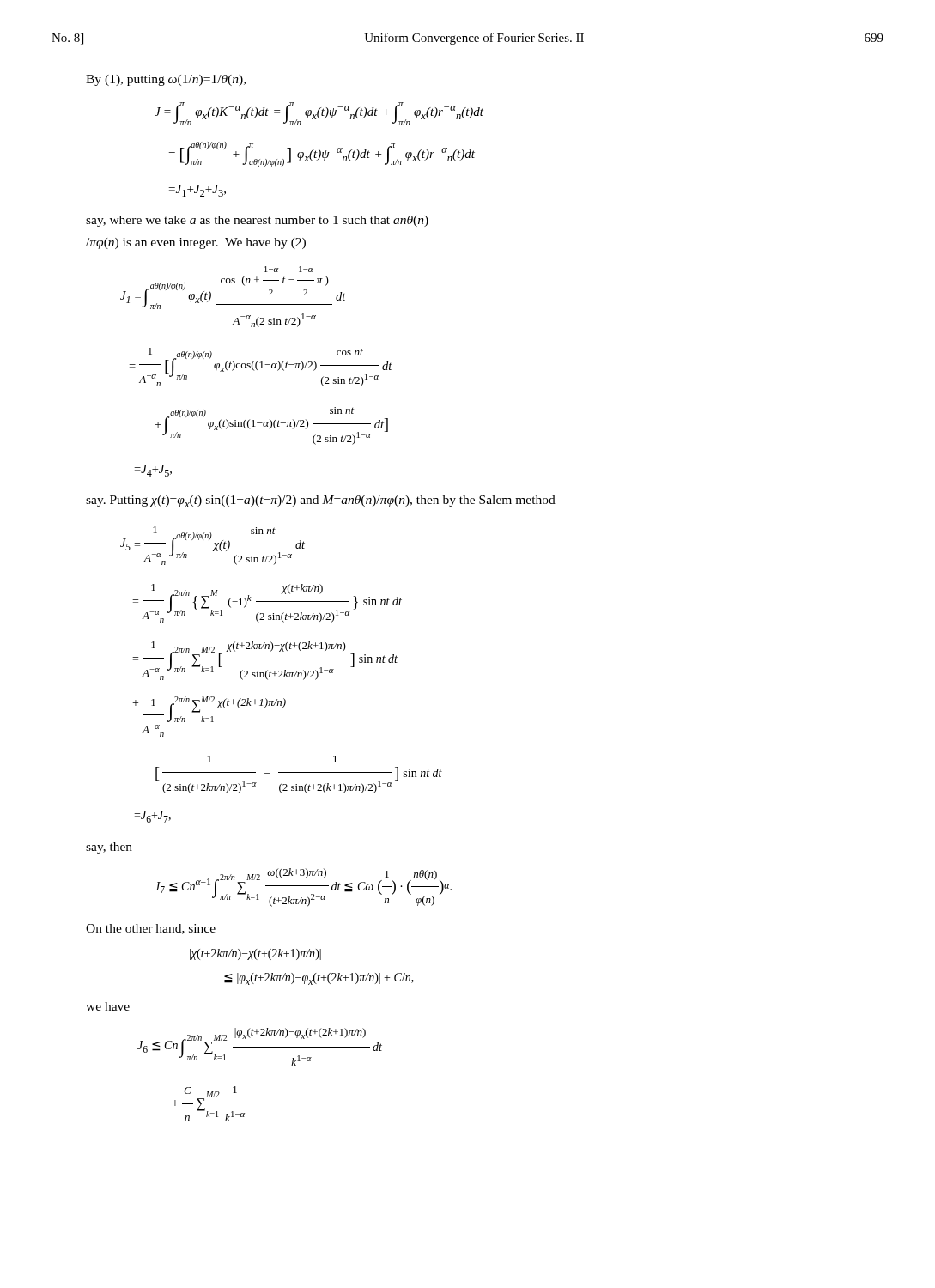Where is the formula that starts "J5 = 1"?
Screen dimensions: 1288x935
point(212,546)
